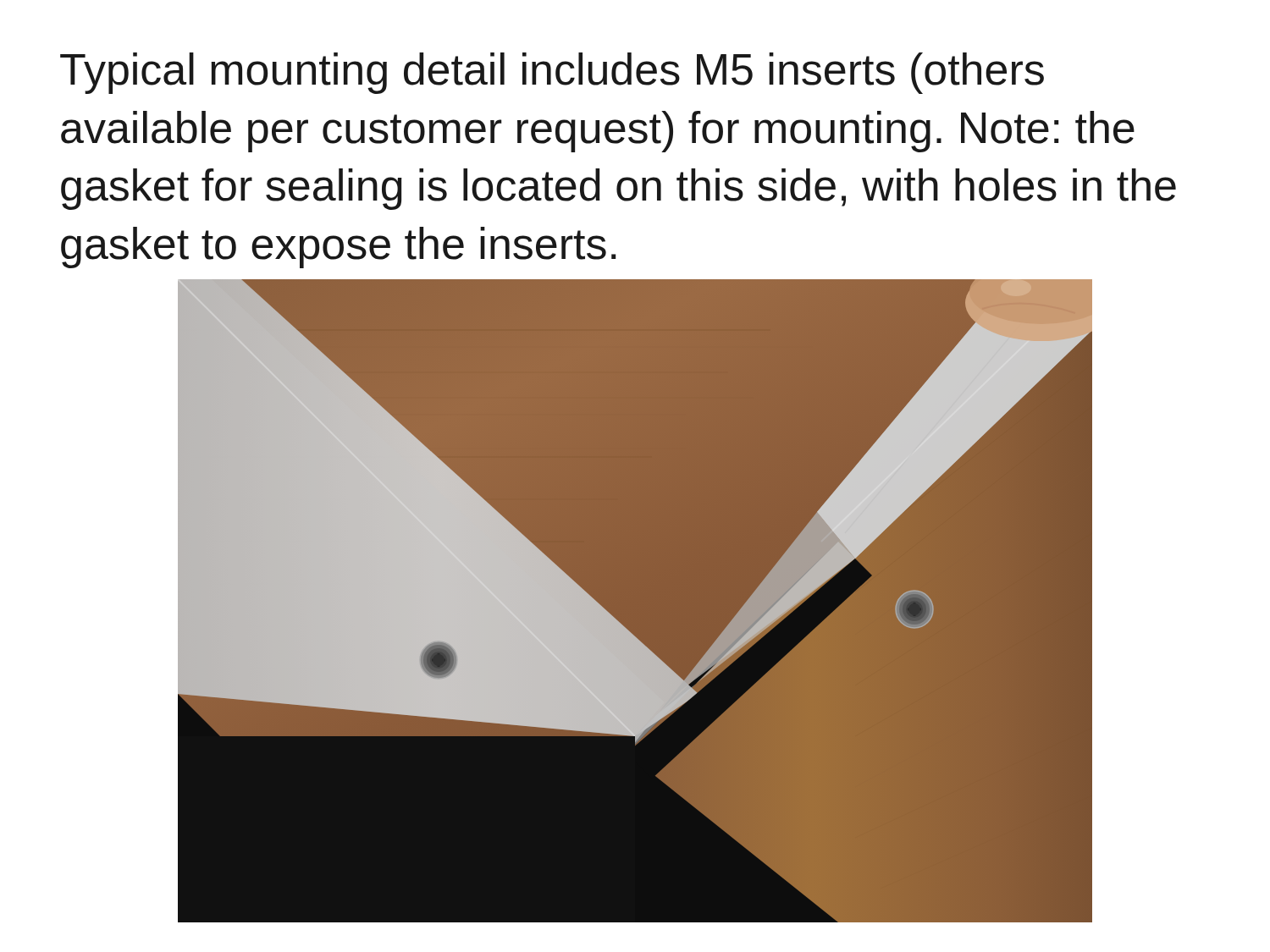Locate the photo
This screenshot has width=1270, height=952.
coord(635,601)
